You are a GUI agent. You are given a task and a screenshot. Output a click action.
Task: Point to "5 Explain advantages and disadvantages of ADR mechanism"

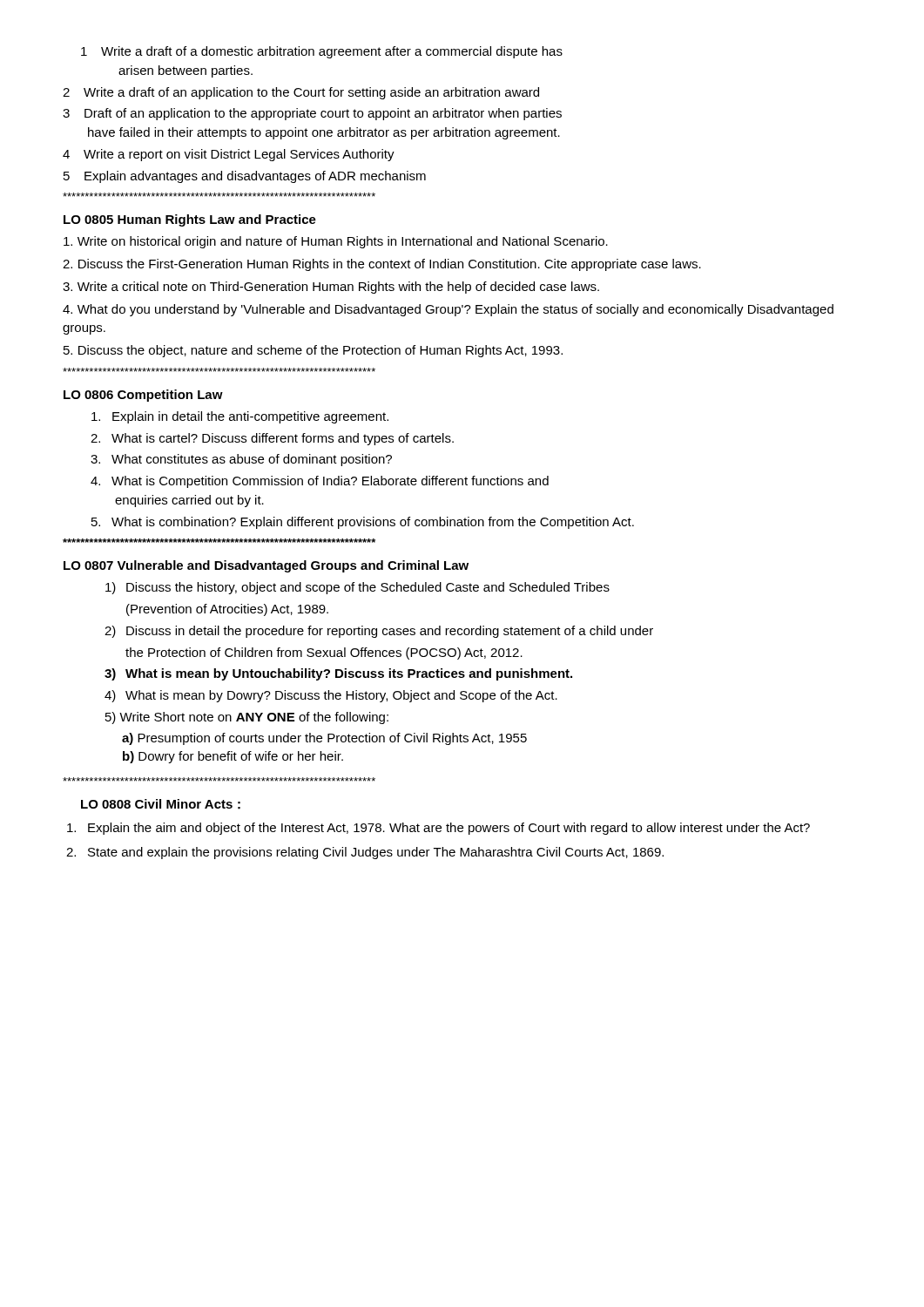[245, 175]
